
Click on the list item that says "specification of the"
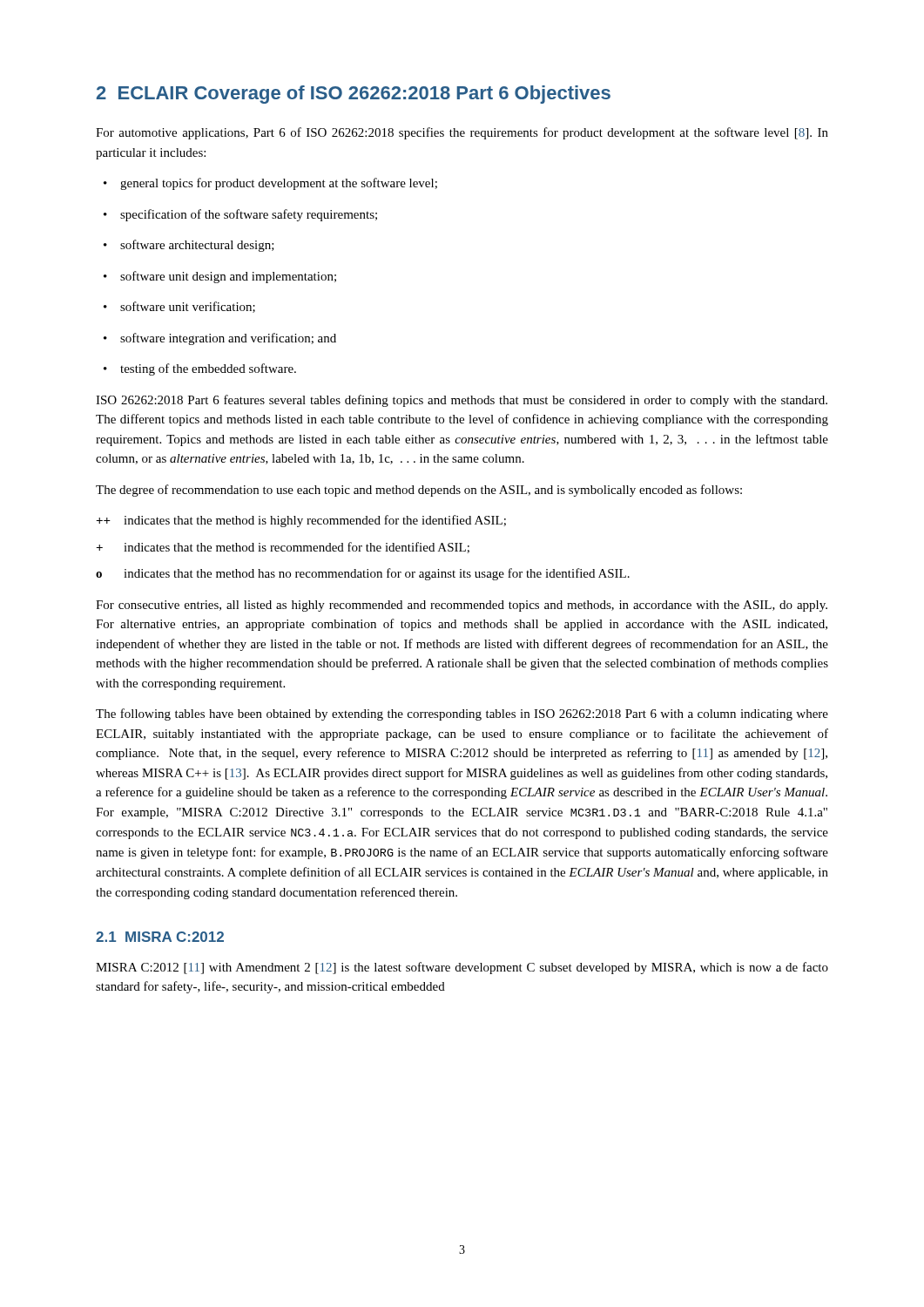tap(240, 215)
